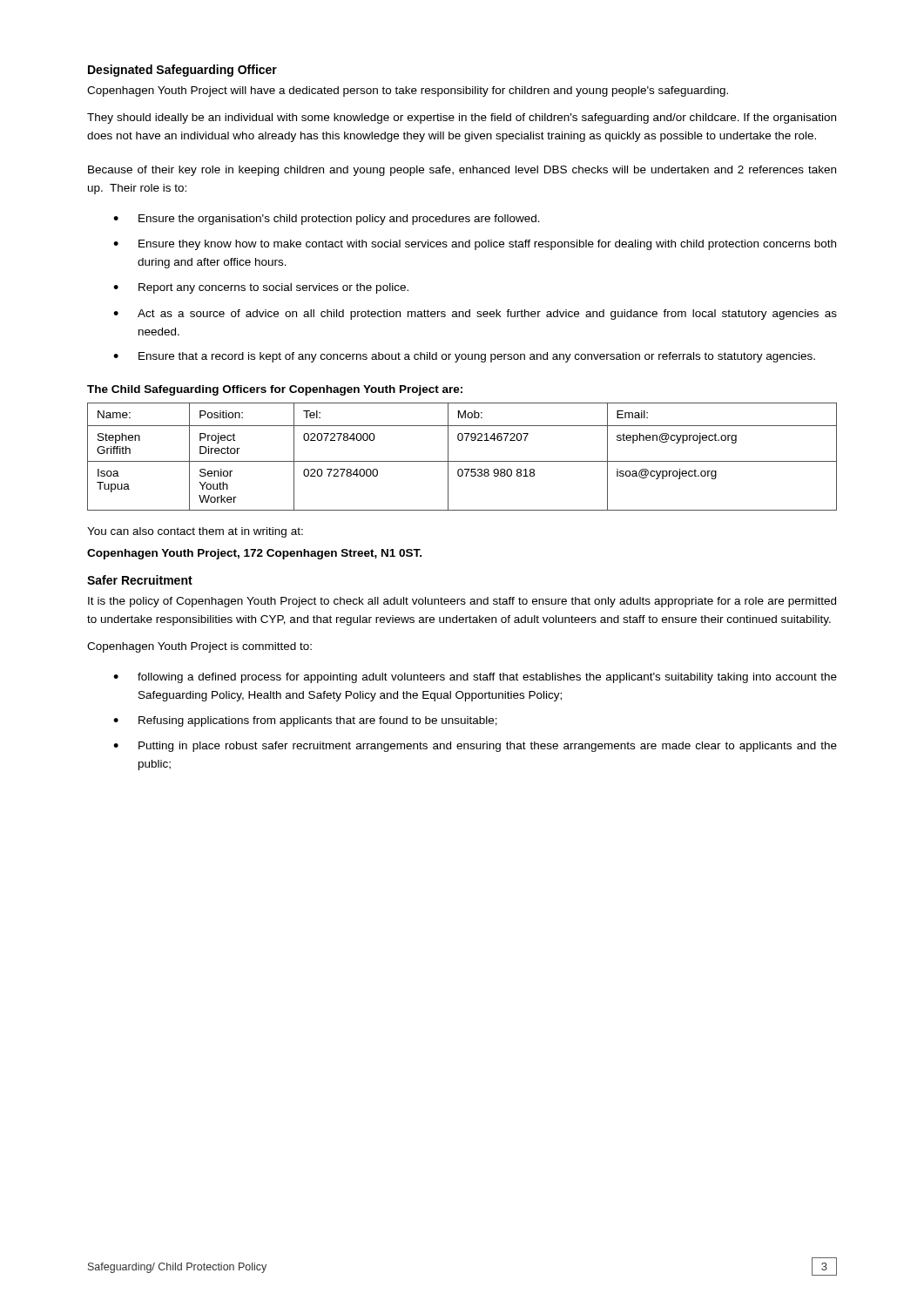The image size is (924, 1307).
Task: Where does it say "Safer Recruitment"?
Action: 140,580
